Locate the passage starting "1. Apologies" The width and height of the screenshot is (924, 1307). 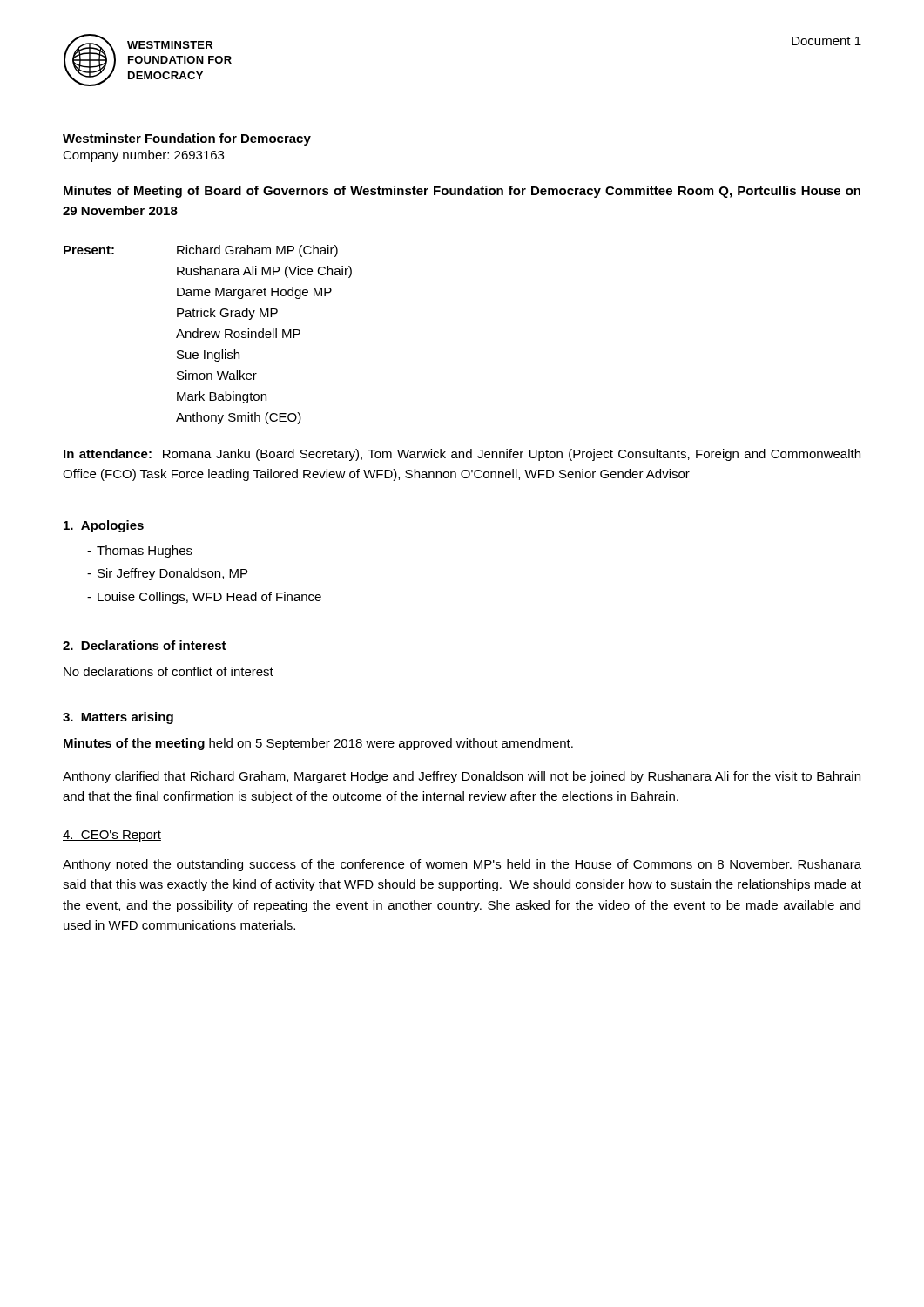click(x=103, y=525)
